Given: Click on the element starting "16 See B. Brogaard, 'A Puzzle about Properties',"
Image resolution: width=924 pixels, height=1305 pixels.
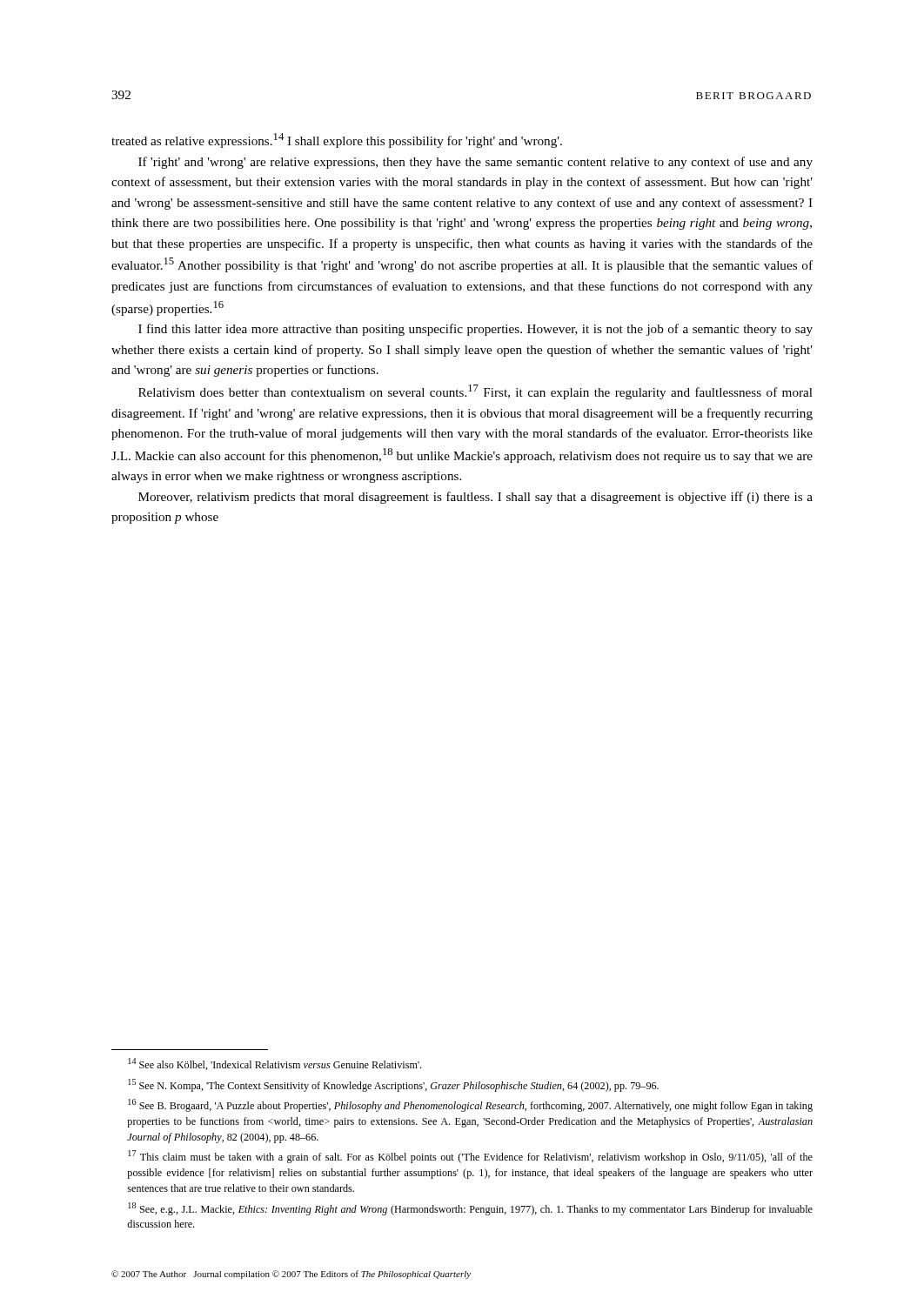Looking at the screenshot, I should (470, 1120).
